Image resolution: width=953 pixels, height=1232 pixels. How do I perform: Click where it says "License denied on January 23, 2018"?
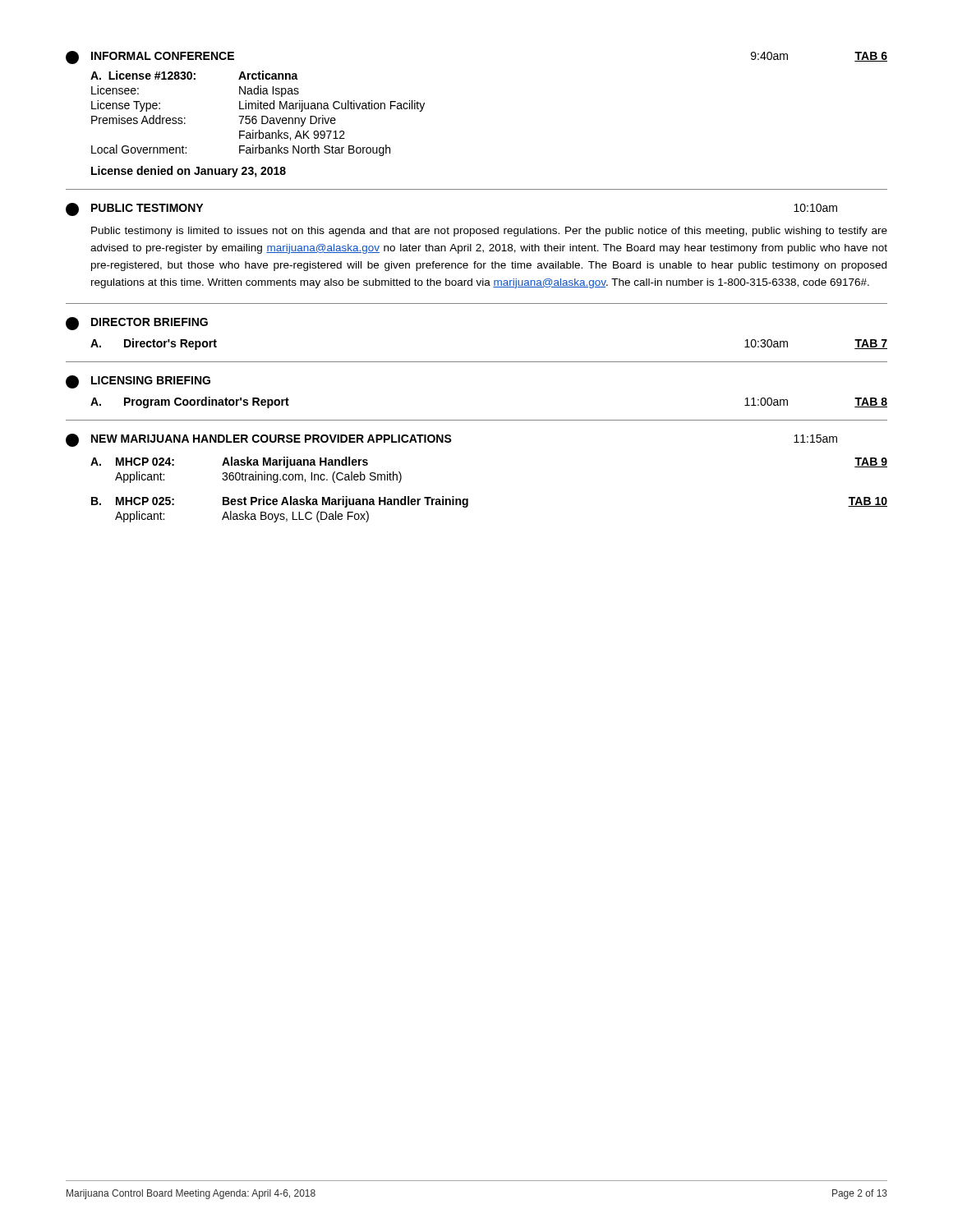pos(188,171)
